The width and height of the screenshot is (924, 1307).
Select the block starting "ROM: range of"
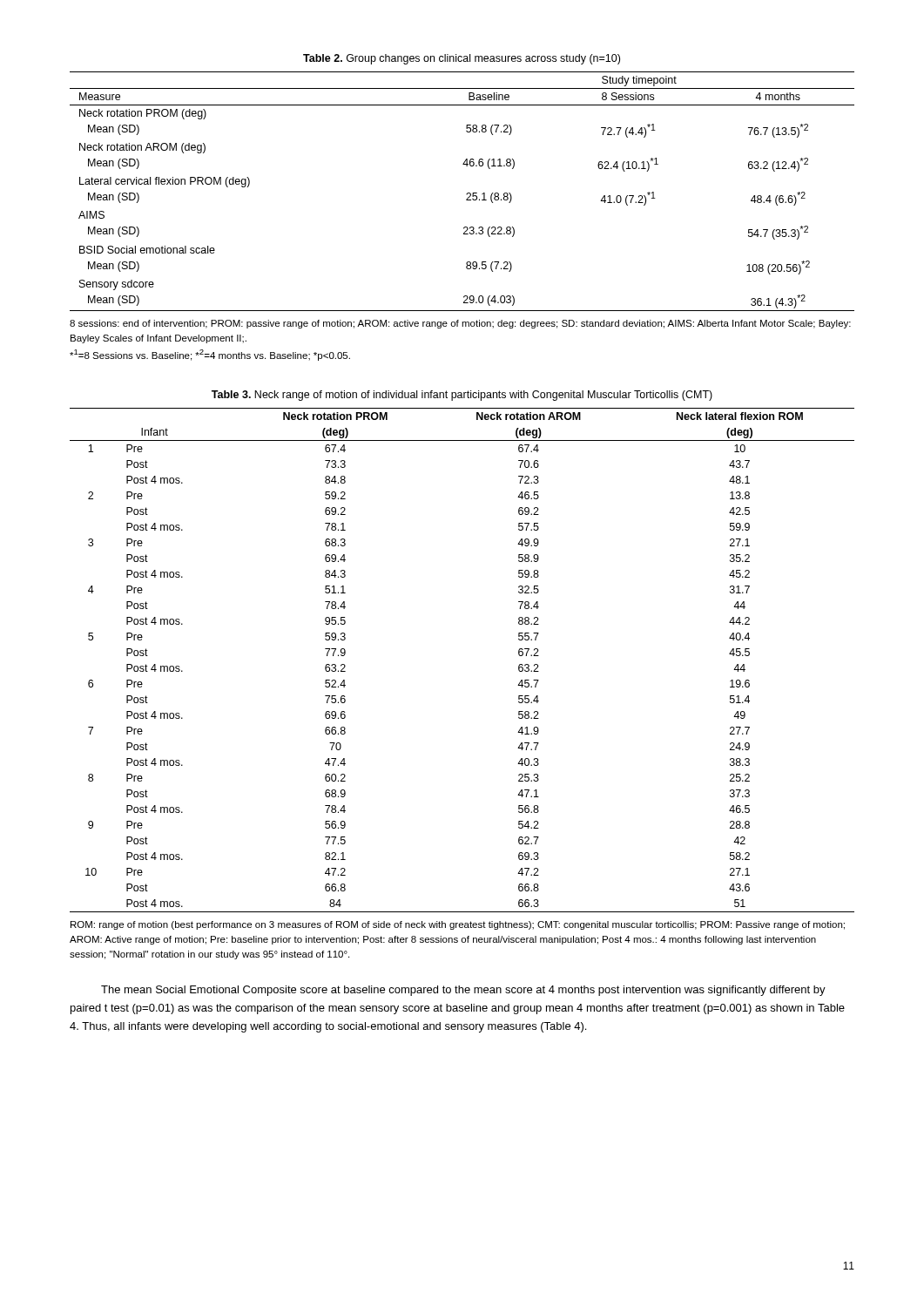click(x=458, y=939)
